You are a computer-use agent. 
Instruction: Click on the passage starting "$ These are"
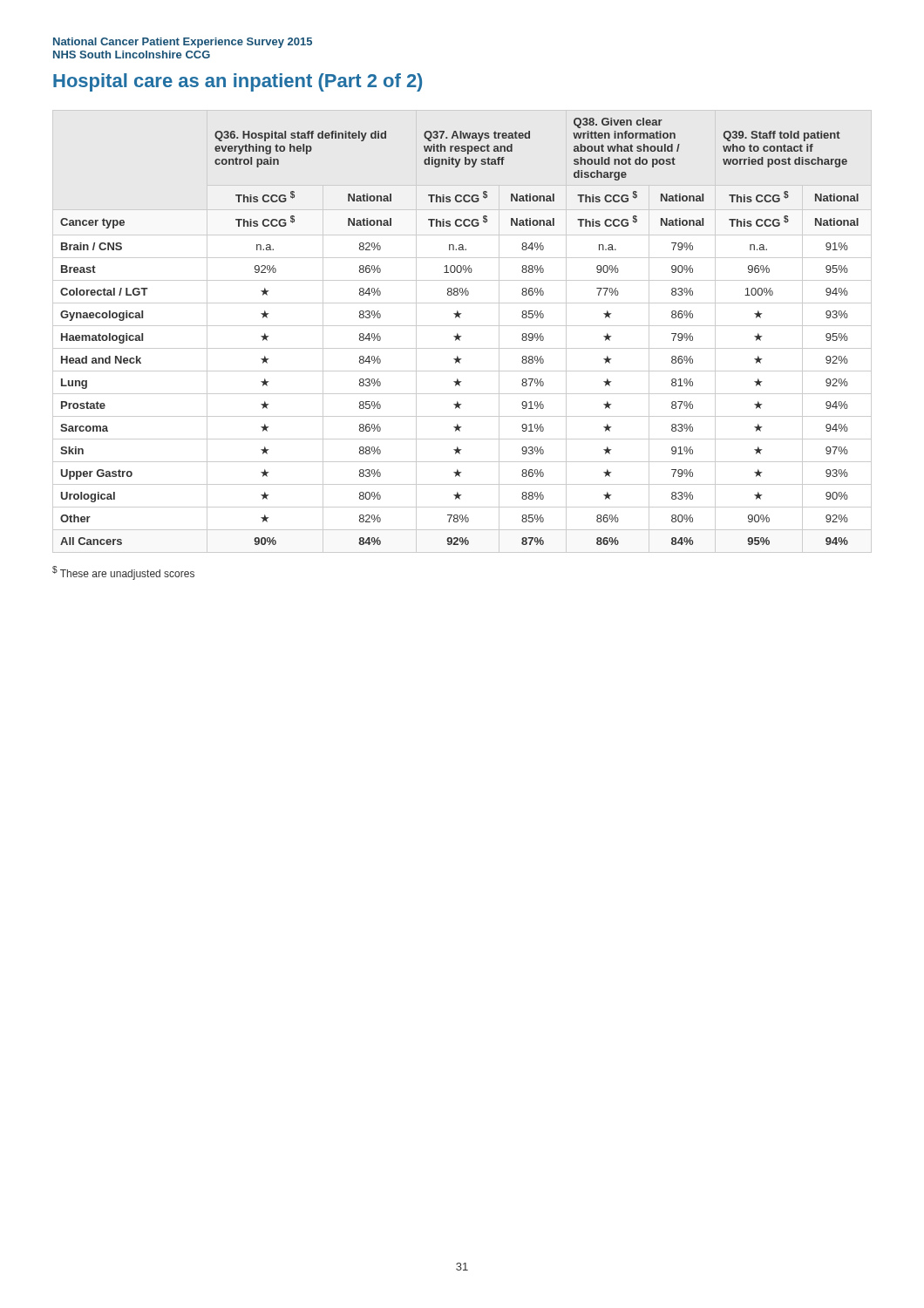click(x=124, y=572)
